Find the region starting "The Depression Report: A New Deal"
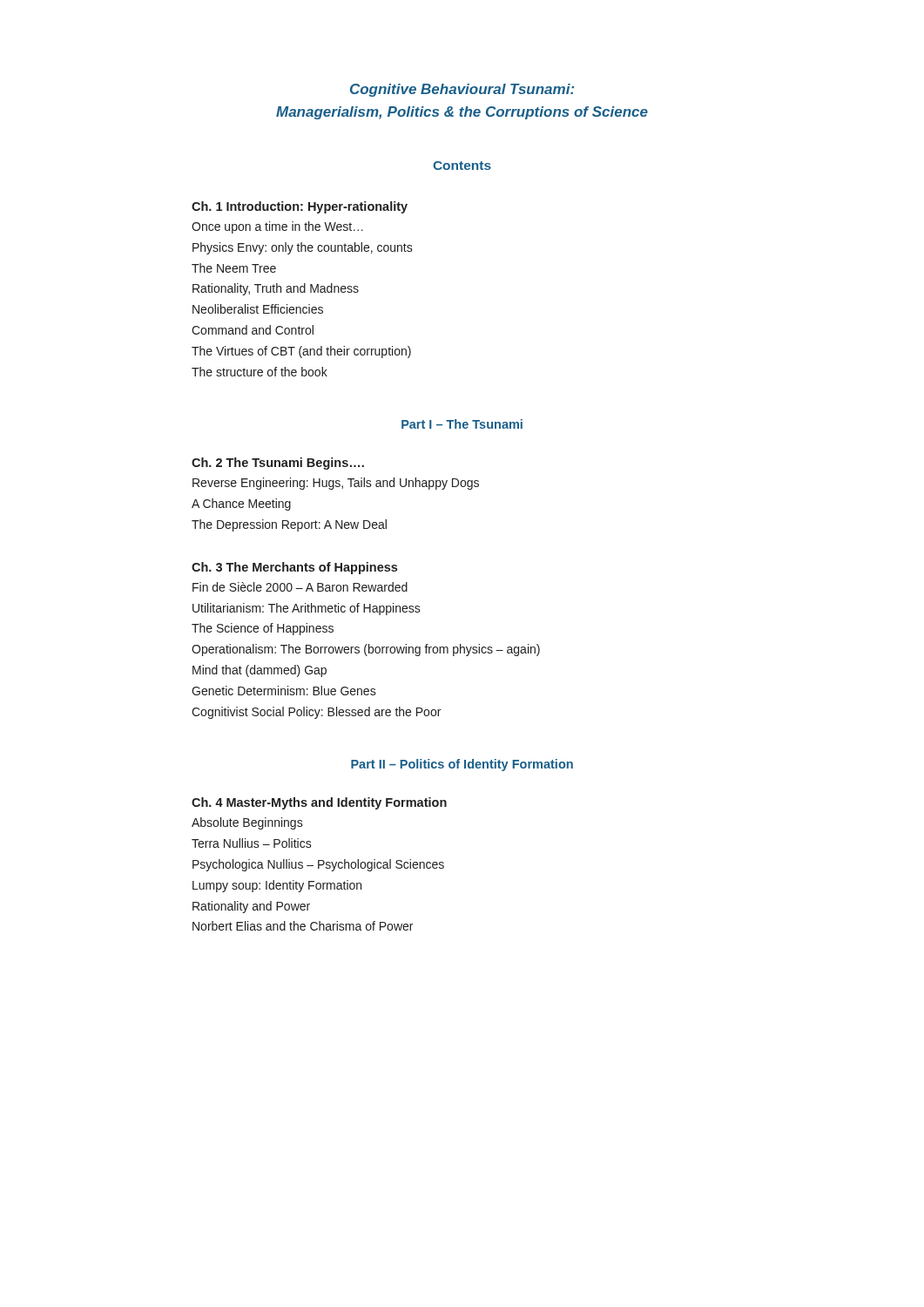 [290, 524]
